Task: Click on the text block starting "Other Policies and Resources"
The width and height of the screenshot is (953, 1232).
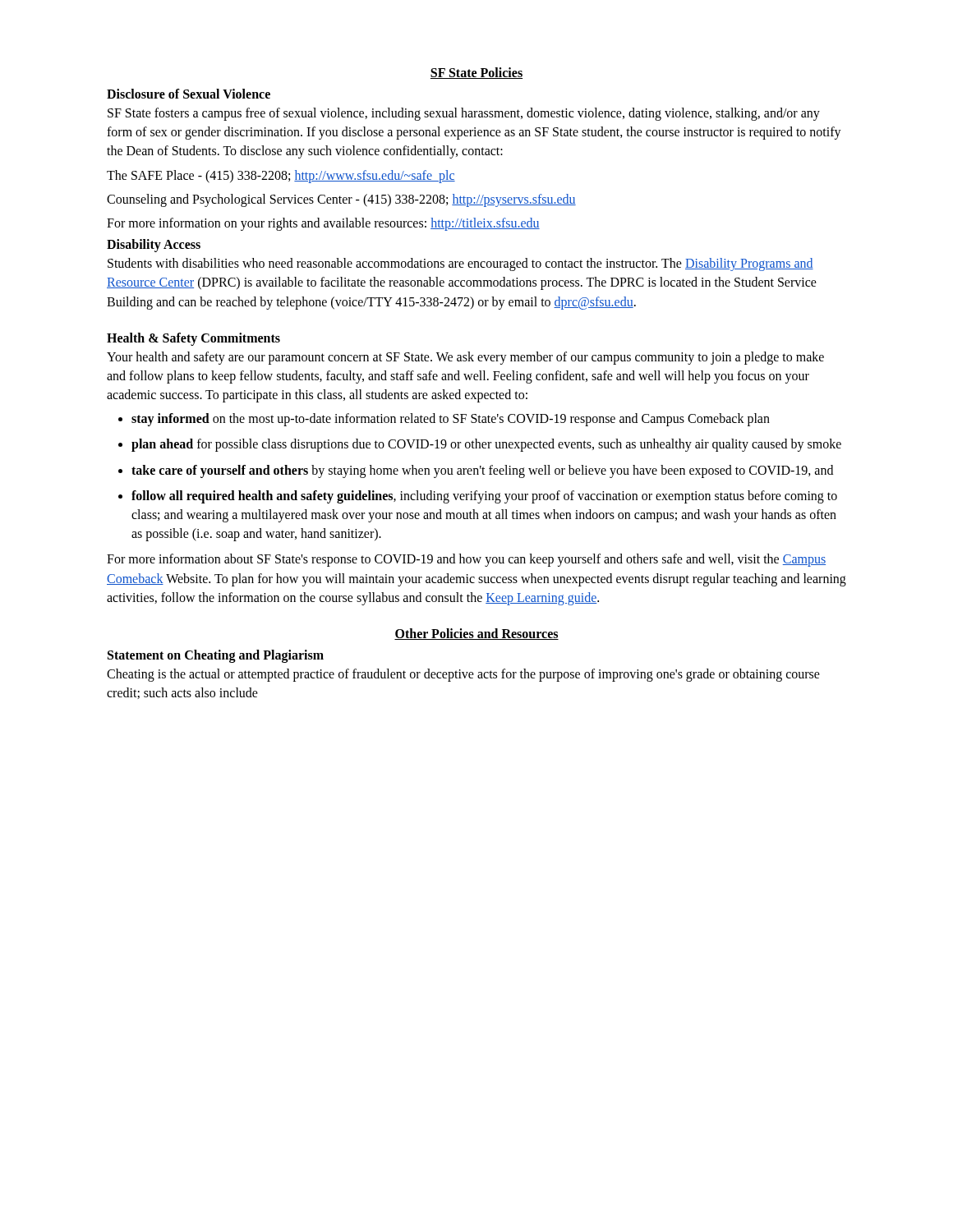Action: (x=476, y=634)
